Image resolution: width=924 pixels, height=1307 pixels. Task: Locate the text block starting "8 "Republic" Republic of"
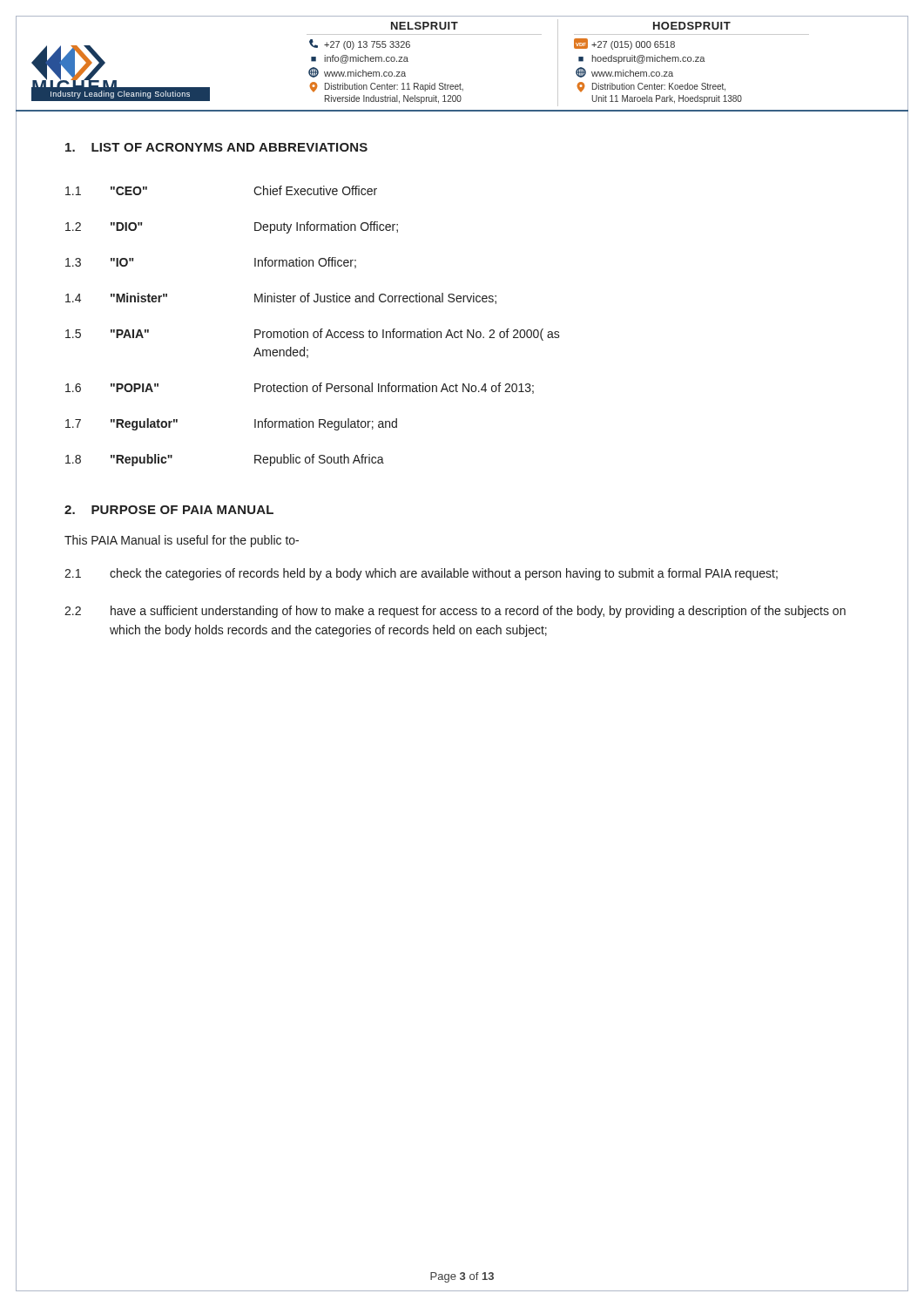tap(143, 460)
